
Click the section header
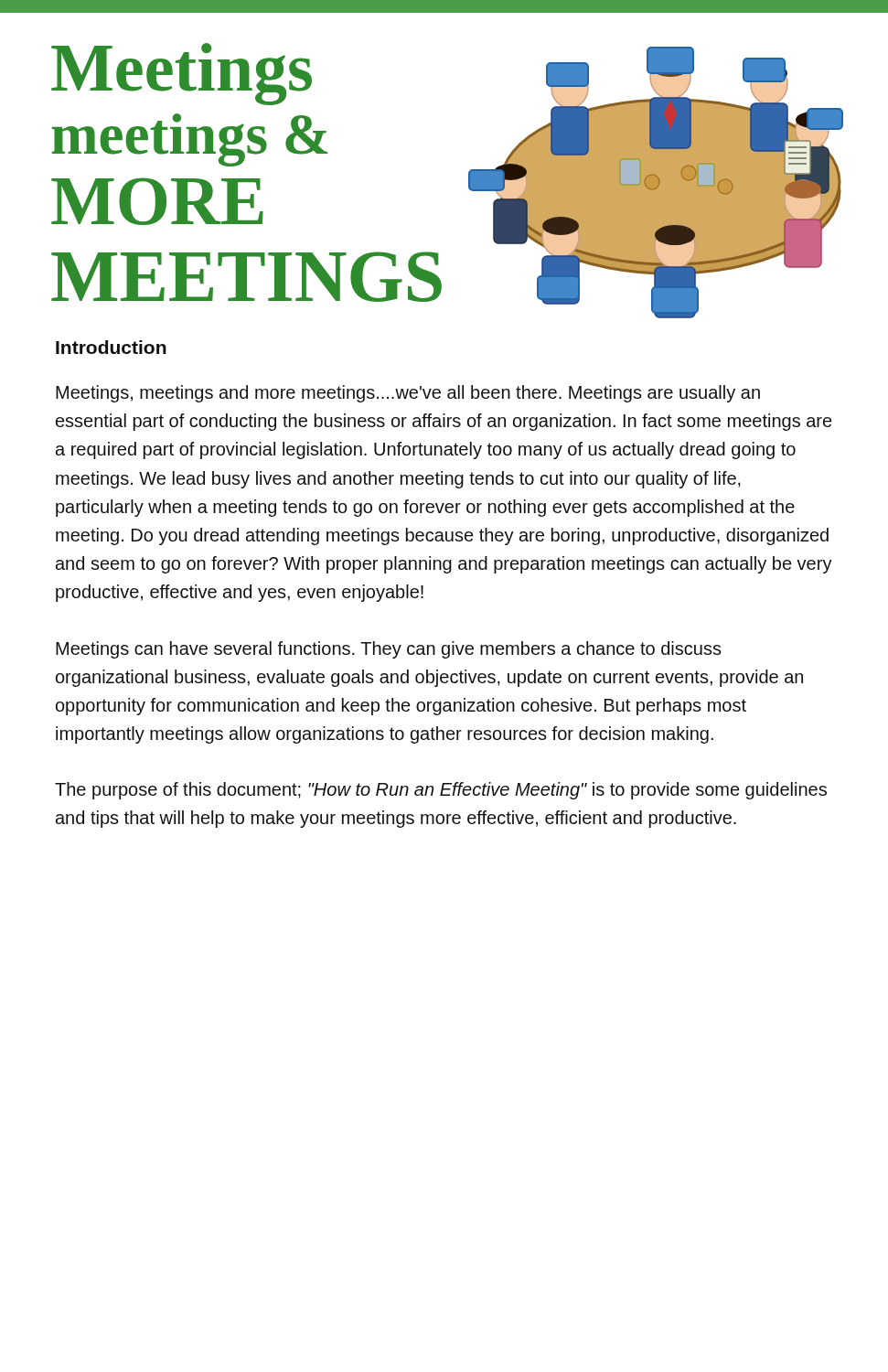click(x=111, y=347)
